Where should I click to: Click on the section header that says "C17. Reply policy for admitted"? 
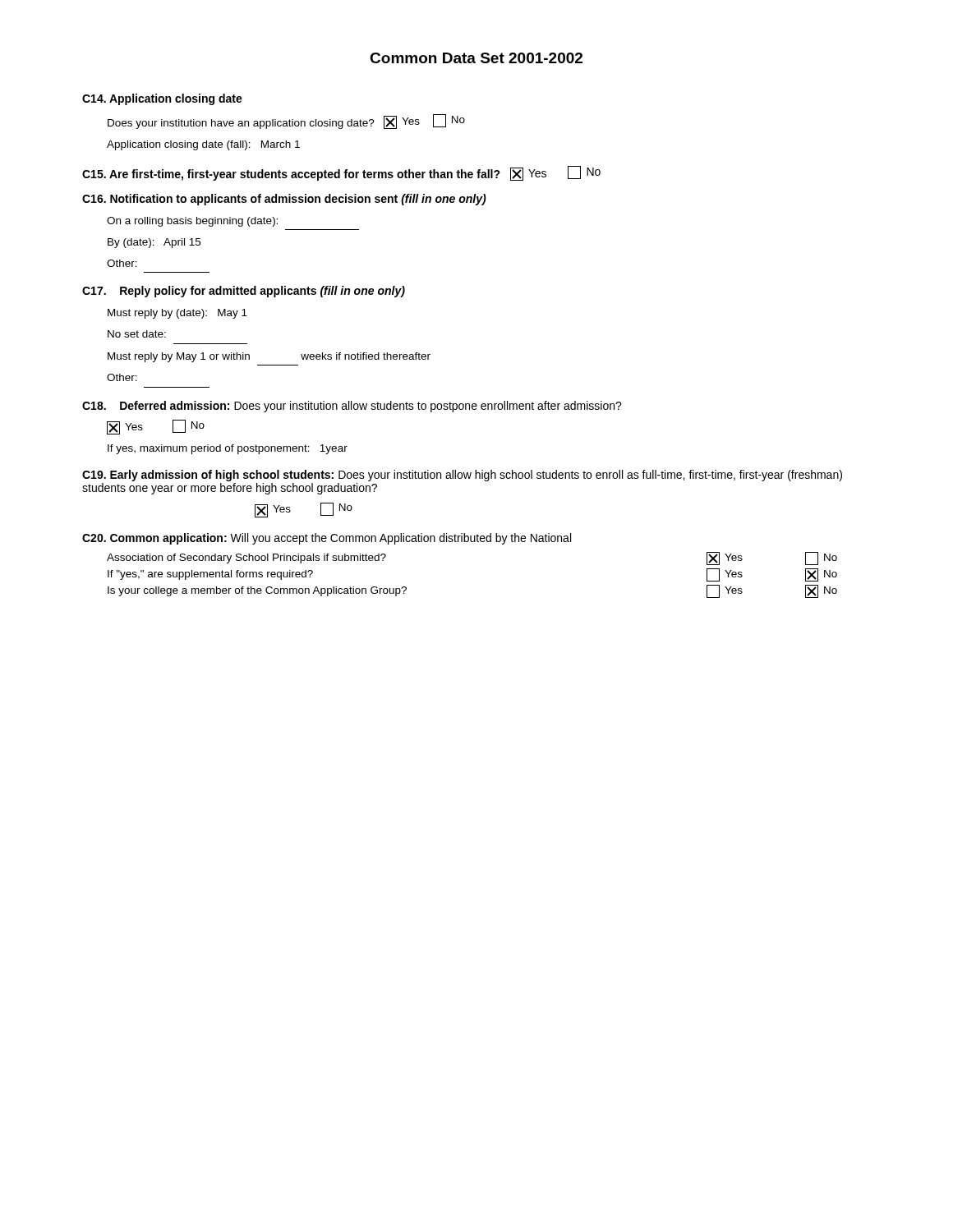244,292
